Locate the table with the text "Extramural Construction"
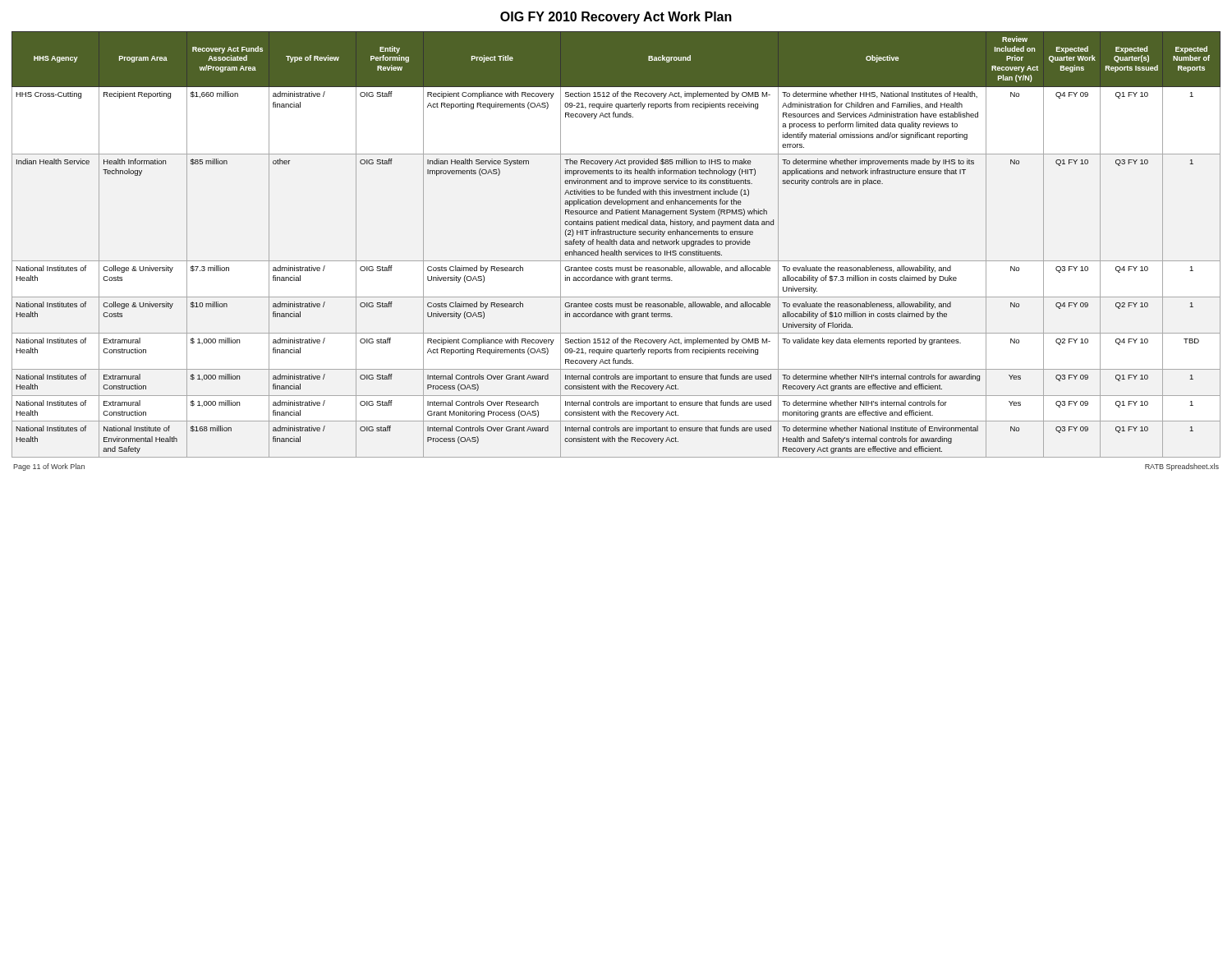The width and height of the screenshot is (1232, 953). pos(616,245)
